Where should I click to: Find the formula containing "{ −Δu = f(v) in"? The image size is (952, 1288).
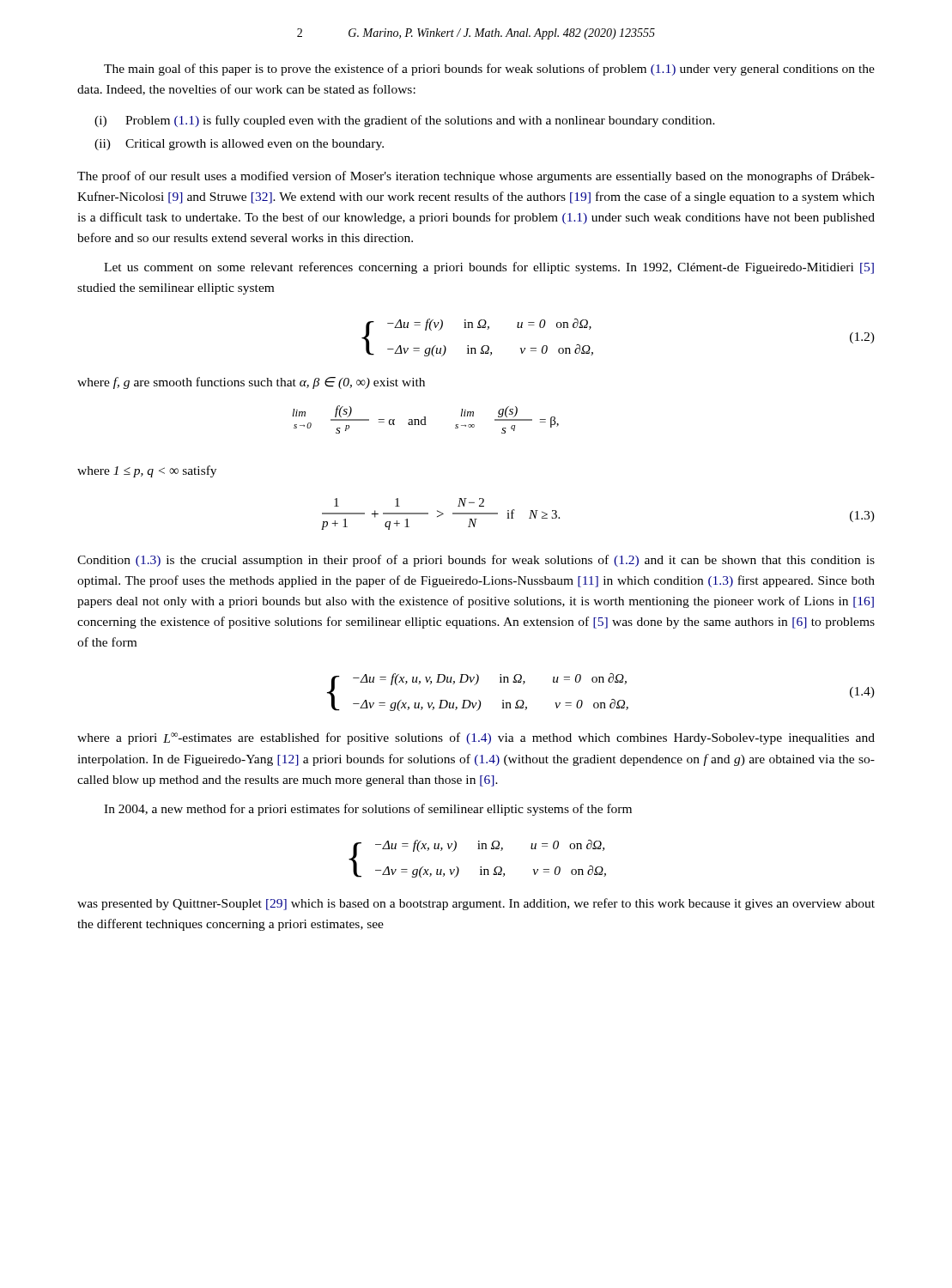484,346
